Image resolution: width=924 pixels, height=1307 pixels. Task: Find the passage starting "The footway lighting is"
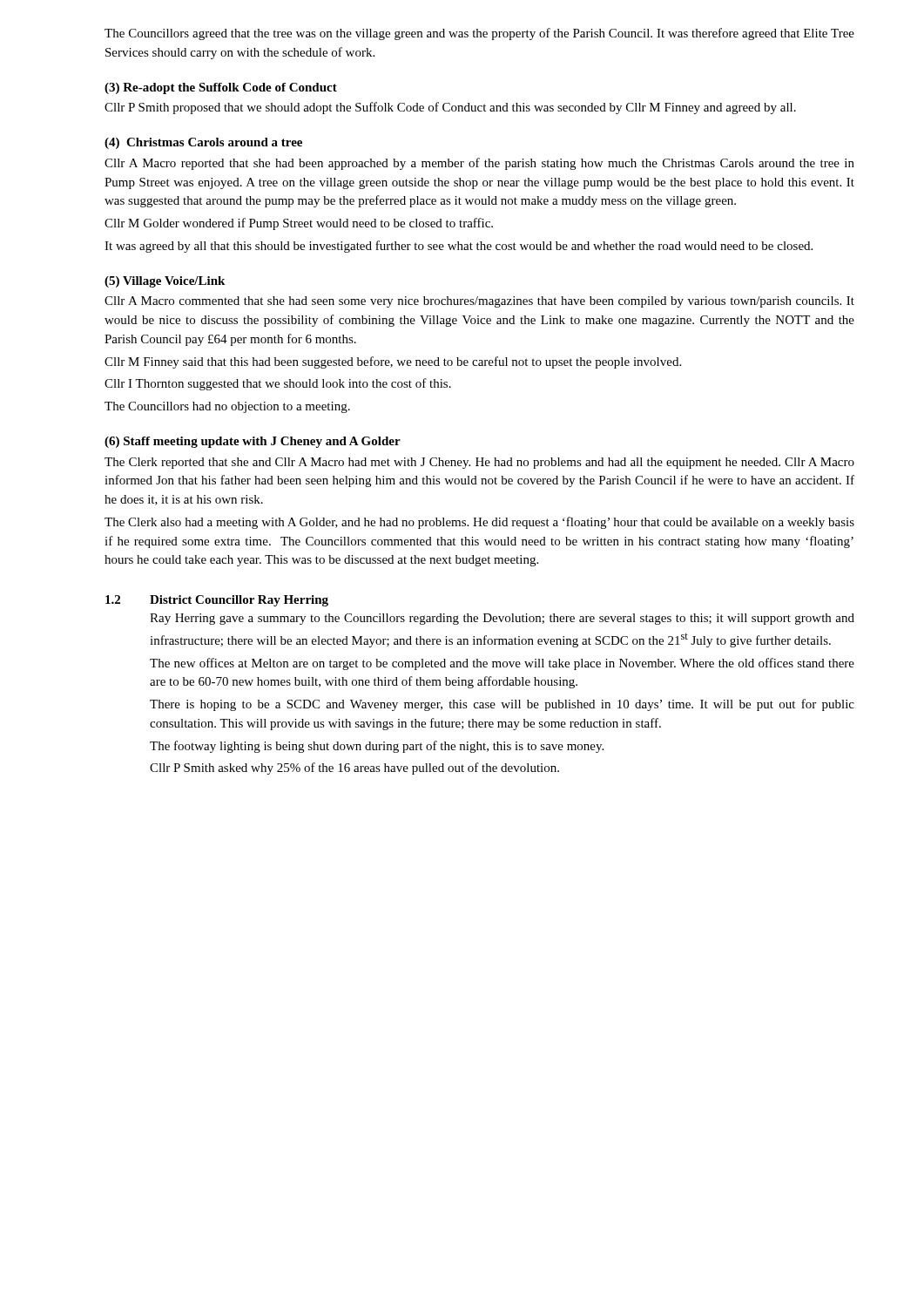pyautogui.click(x=502, y=746)
